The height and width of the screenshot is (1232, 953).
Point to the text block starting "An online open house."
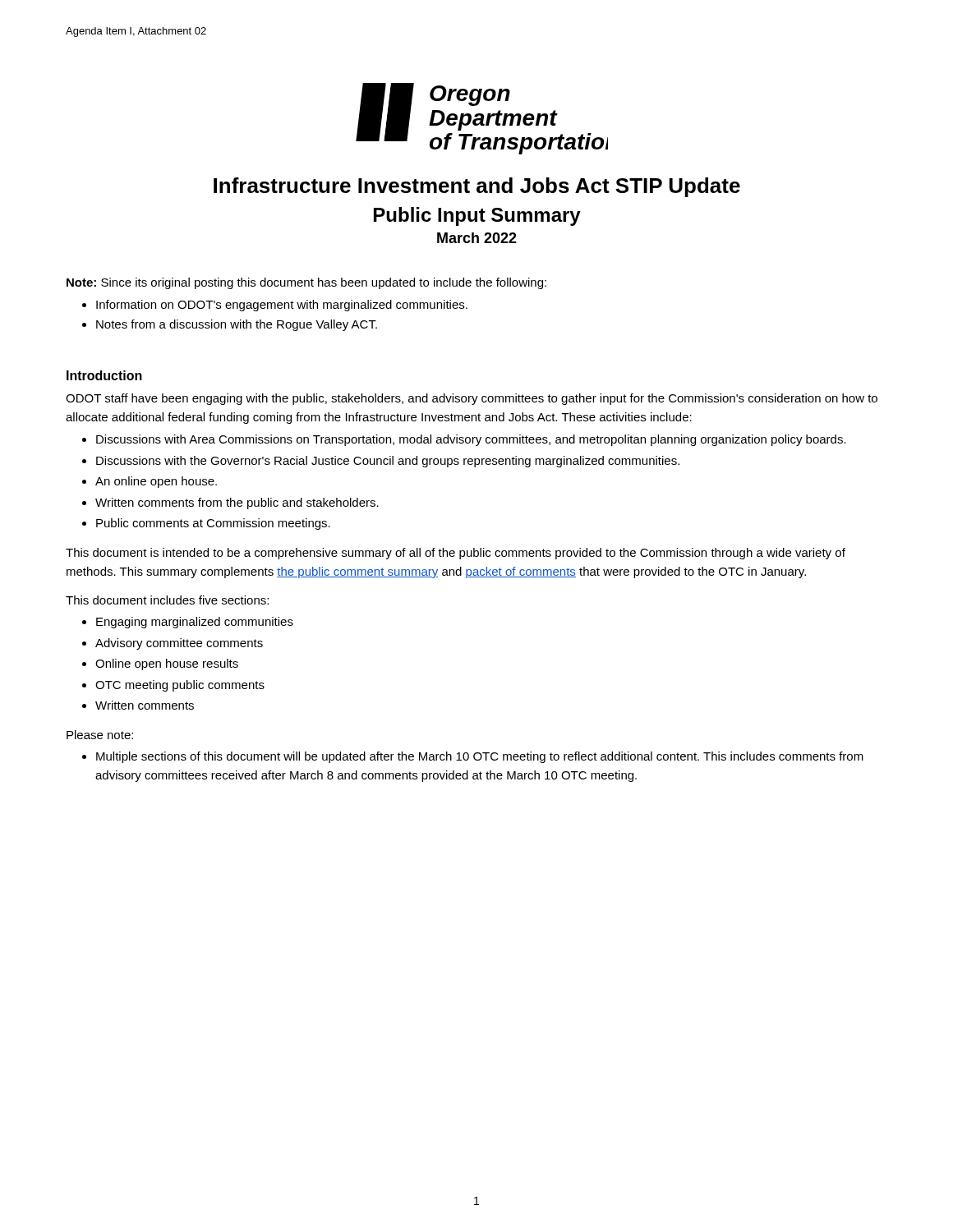[157, 481]
